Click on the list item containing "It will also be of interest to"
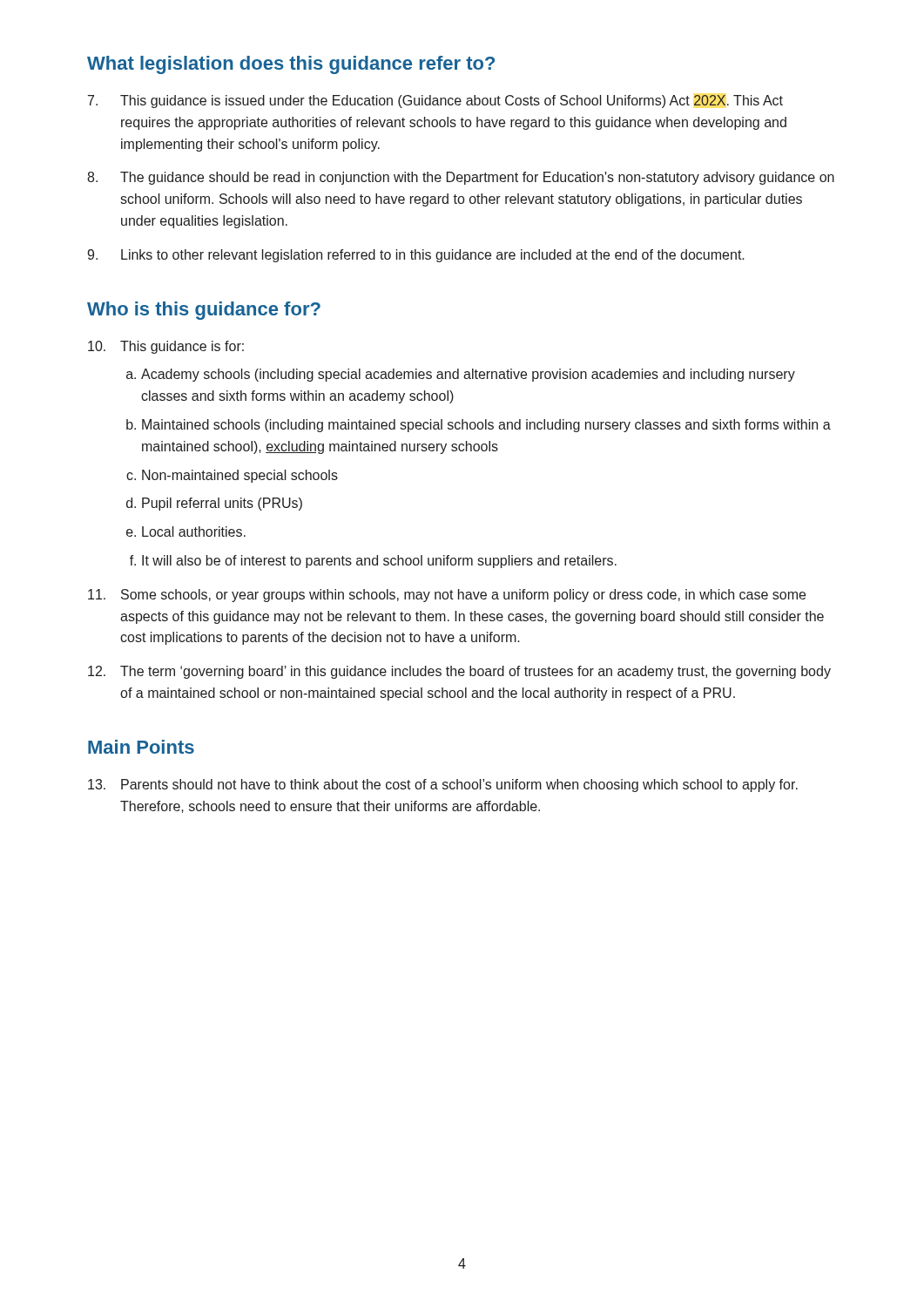924x1307 pixels. tap(379, 561)
